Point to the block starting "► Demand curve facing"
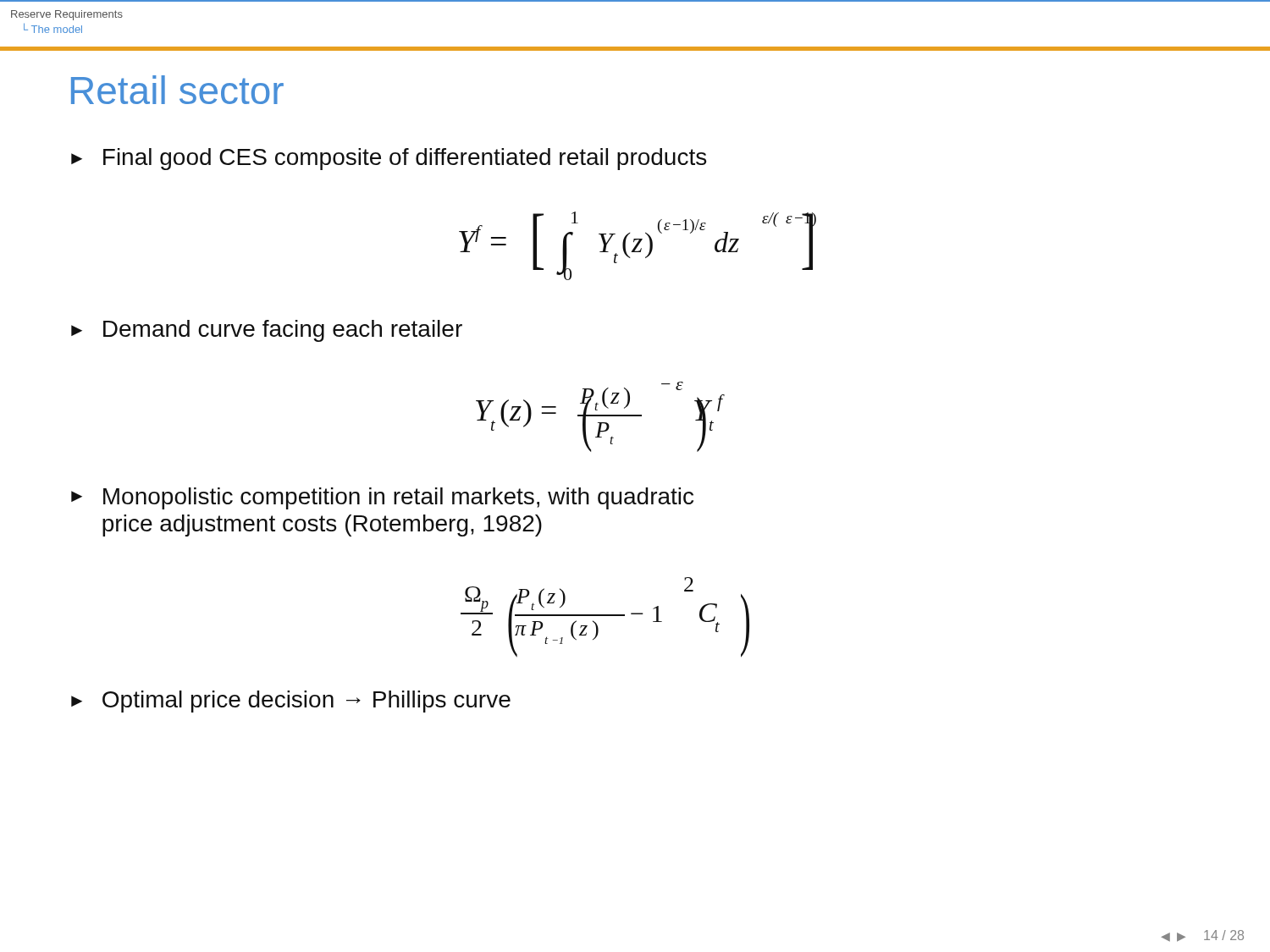 click(265, 329)
